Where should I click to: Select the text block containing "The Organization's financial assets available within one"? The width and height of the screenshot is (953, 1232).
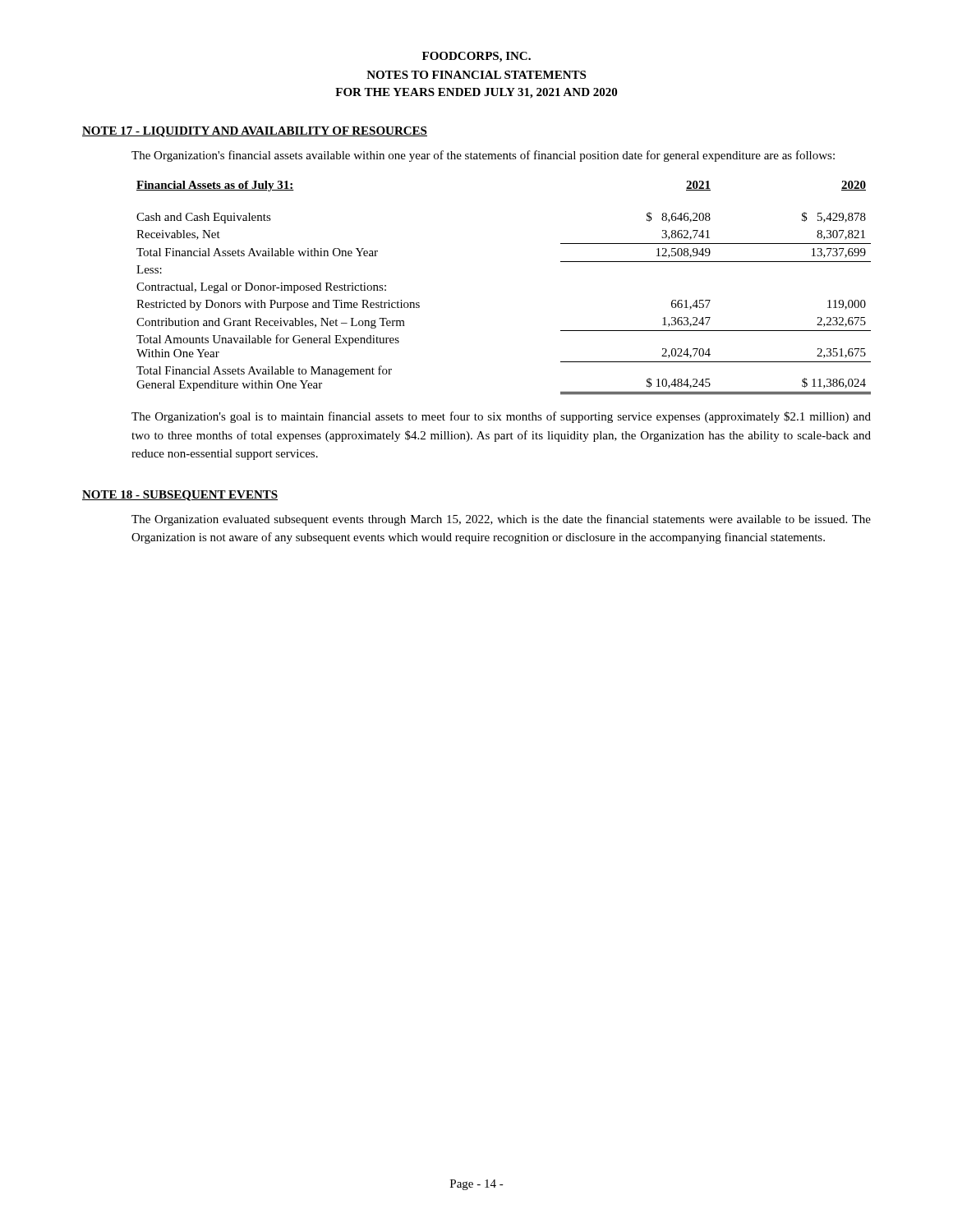[484, 155]
